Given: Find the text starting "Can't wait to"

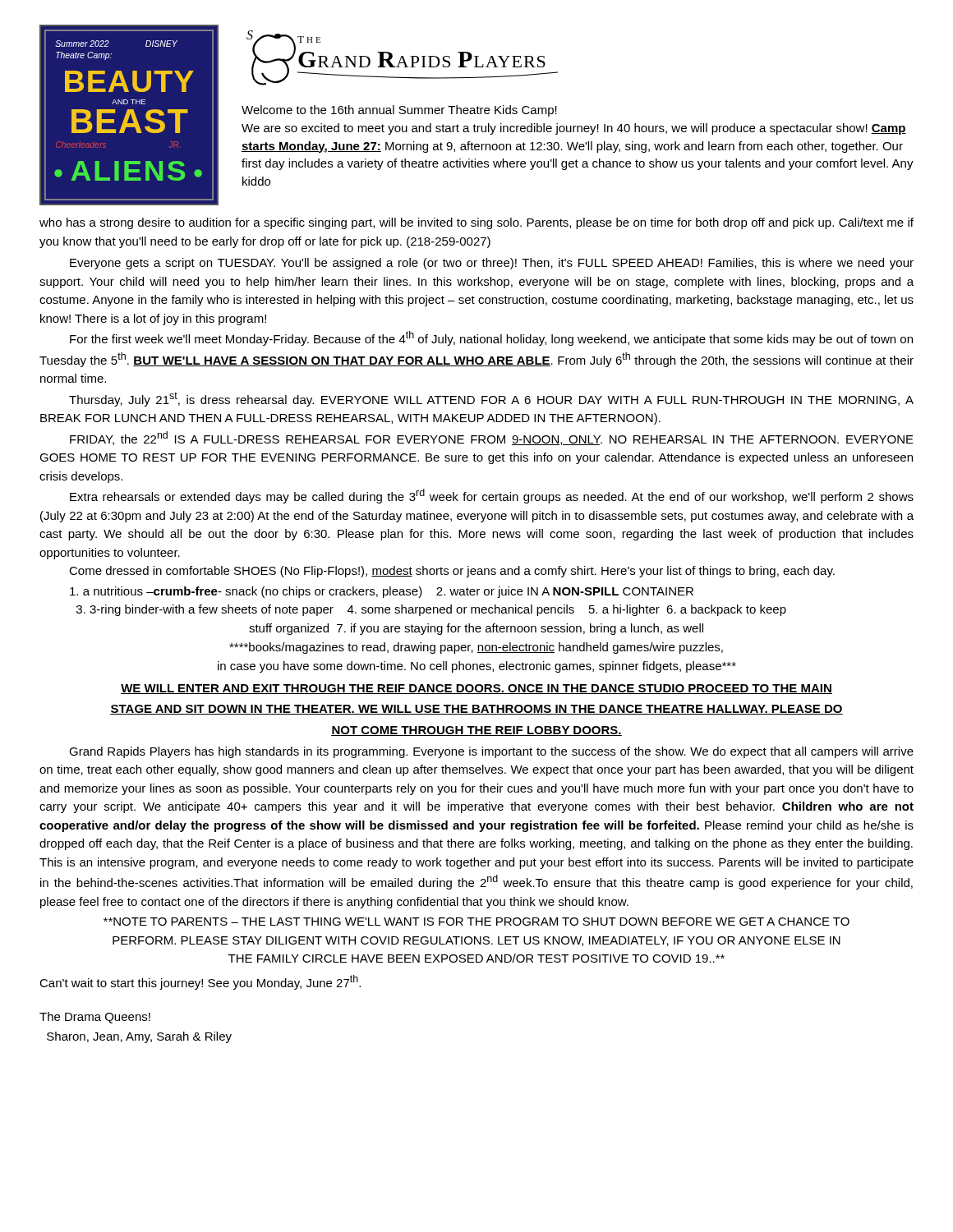Looking at the screenshot, I should (x=201, y=981).
